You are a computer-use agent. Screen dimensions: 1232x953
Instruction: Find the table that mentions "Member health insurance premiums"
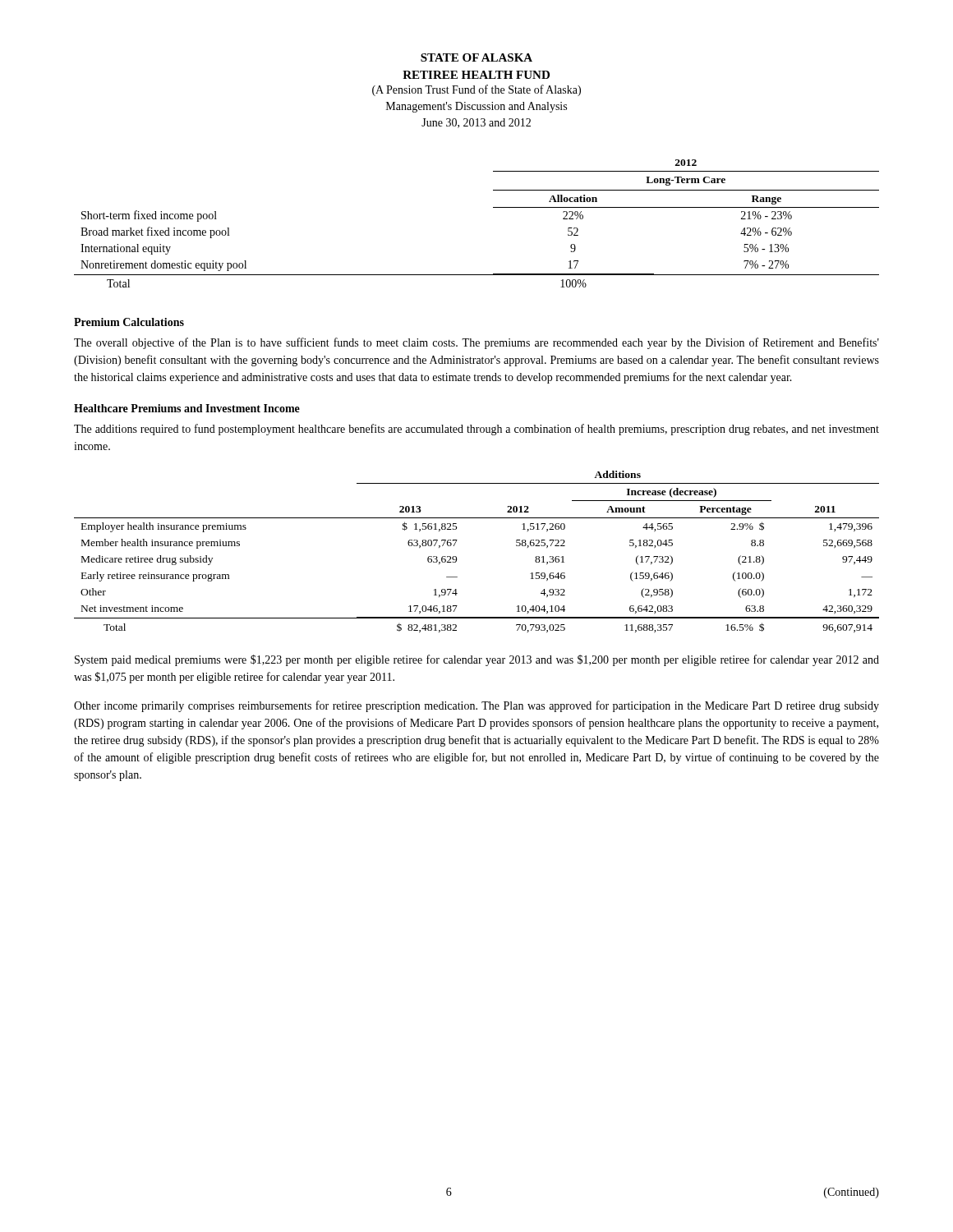pos(476,552)
